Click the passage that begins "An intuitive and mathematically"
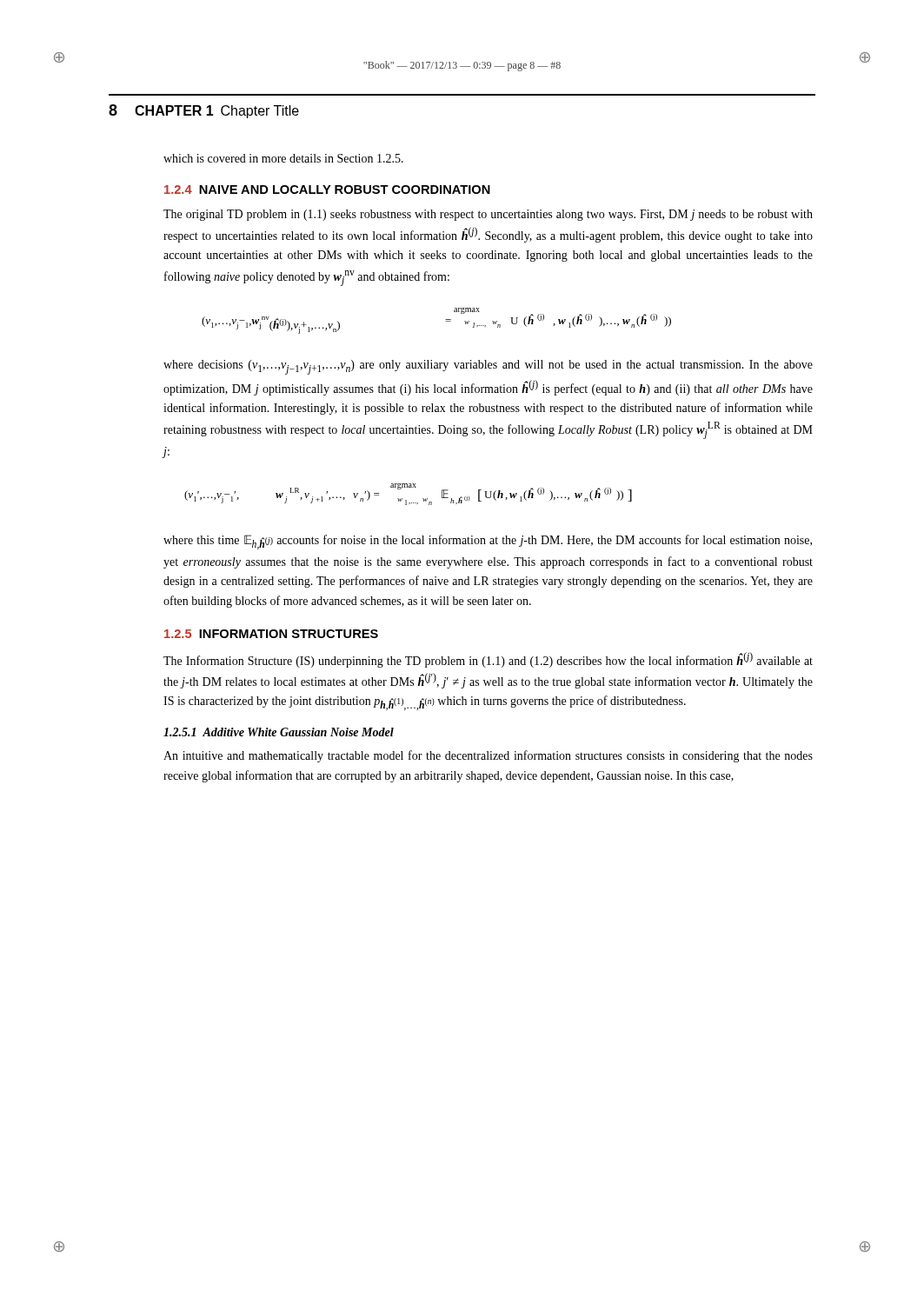Screen dimensions: 1304x924 pyautogui.click(x=488, y=766)
